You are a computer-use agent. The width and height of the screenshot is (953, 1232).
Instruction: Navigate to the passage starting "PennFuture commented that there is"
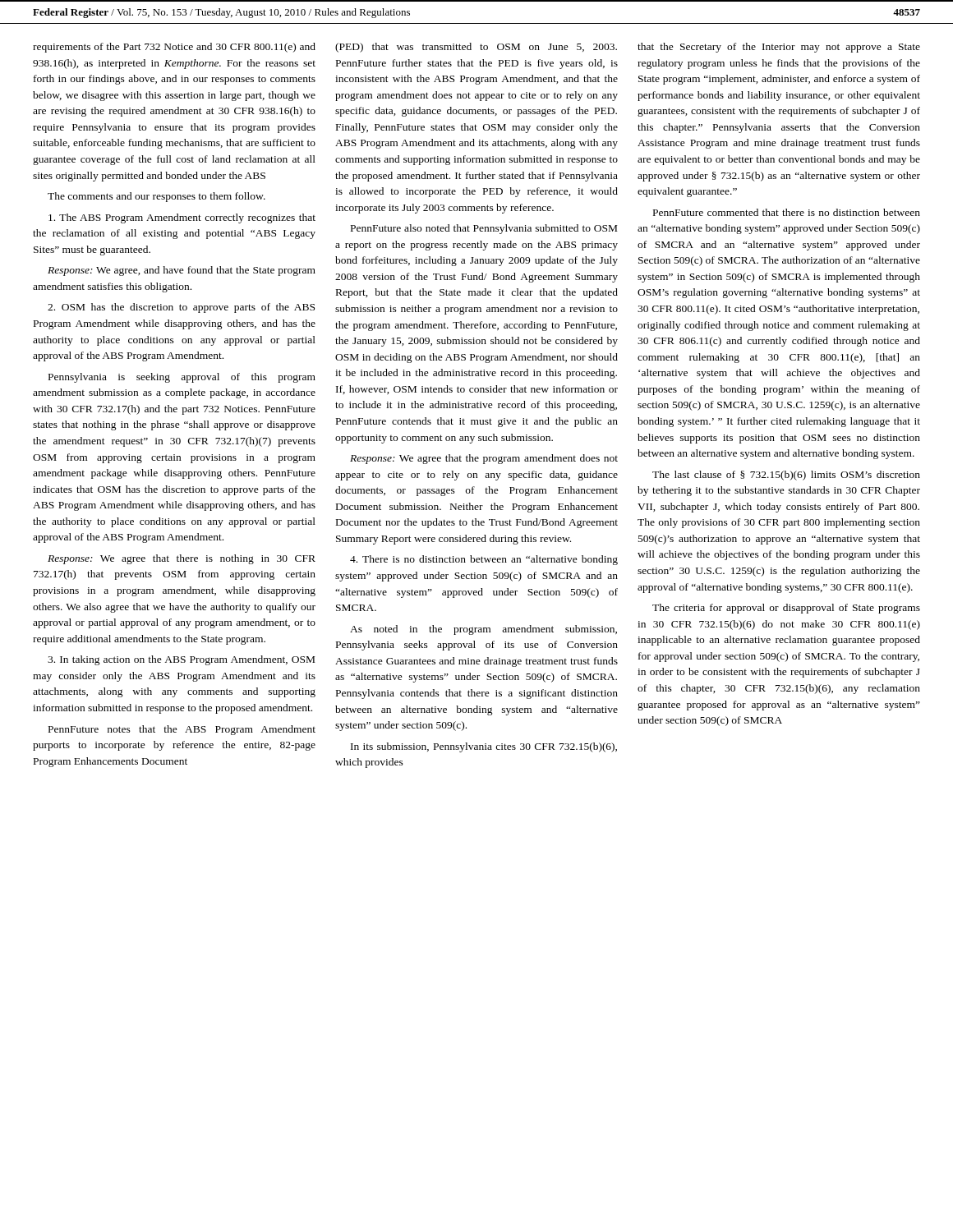click(x=779, y=333)
